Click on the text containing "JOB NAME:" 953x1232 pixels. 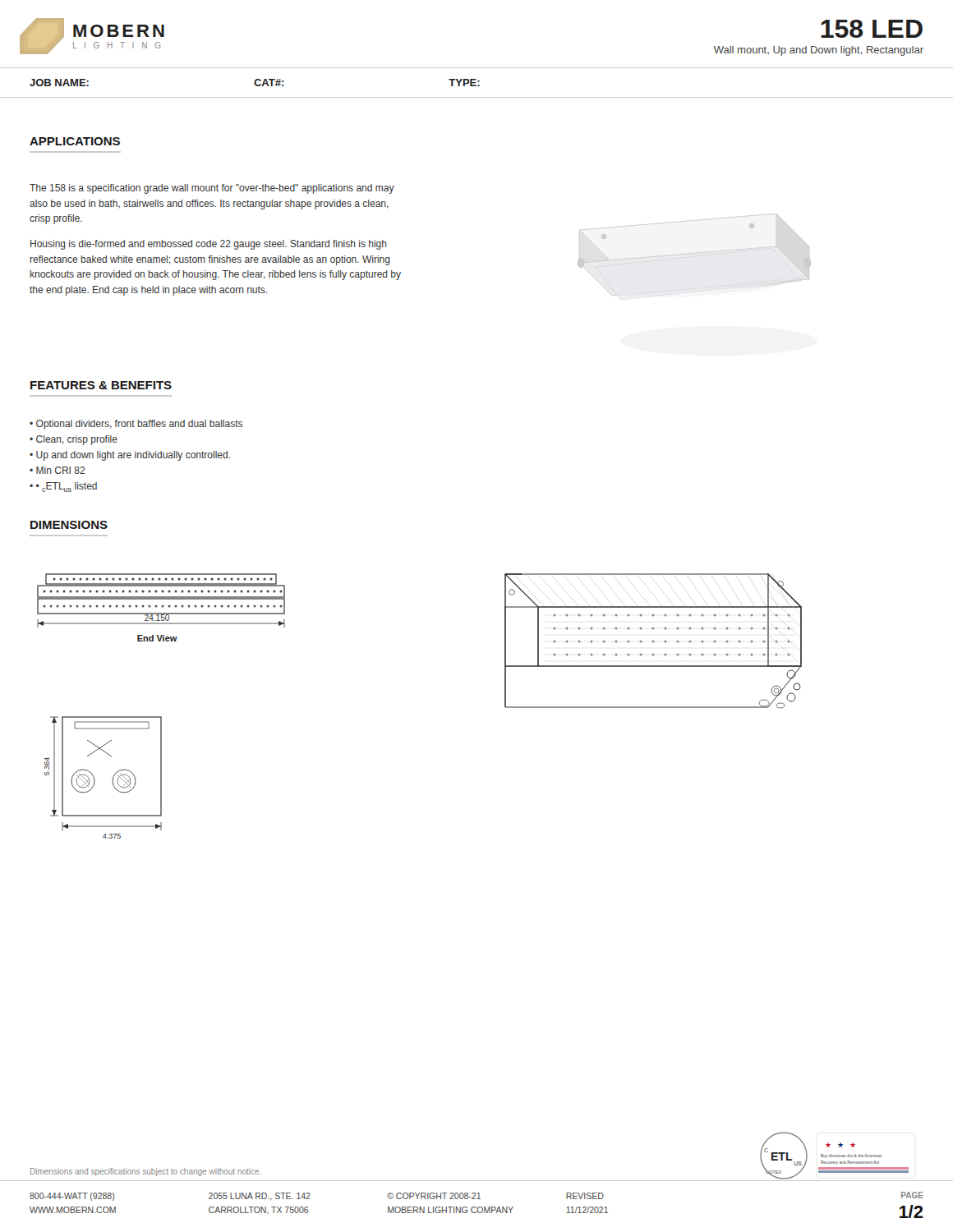60,83
